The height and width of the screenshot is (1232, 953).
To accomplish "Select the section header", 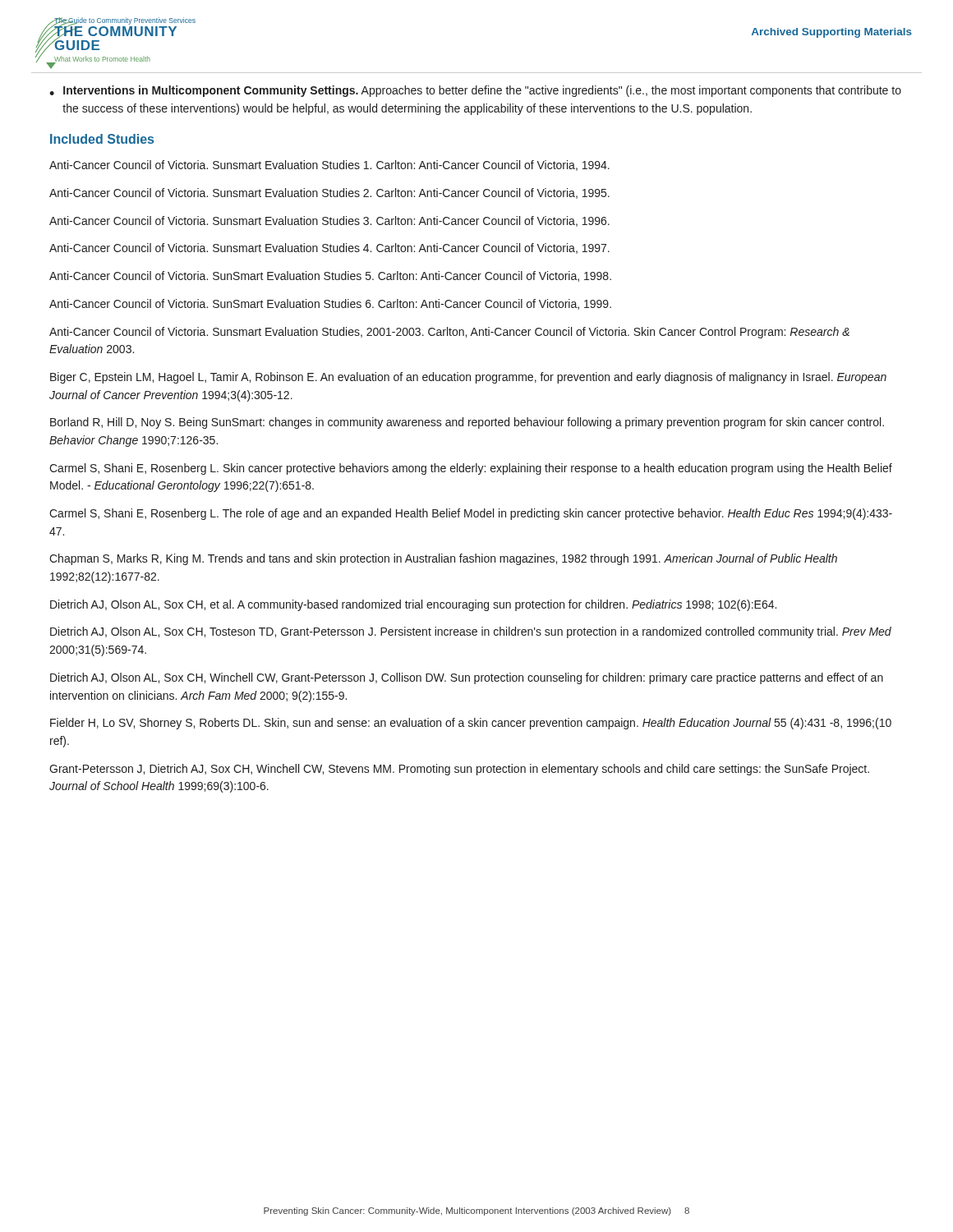I will pyautogui.click(x=102, y=140).
